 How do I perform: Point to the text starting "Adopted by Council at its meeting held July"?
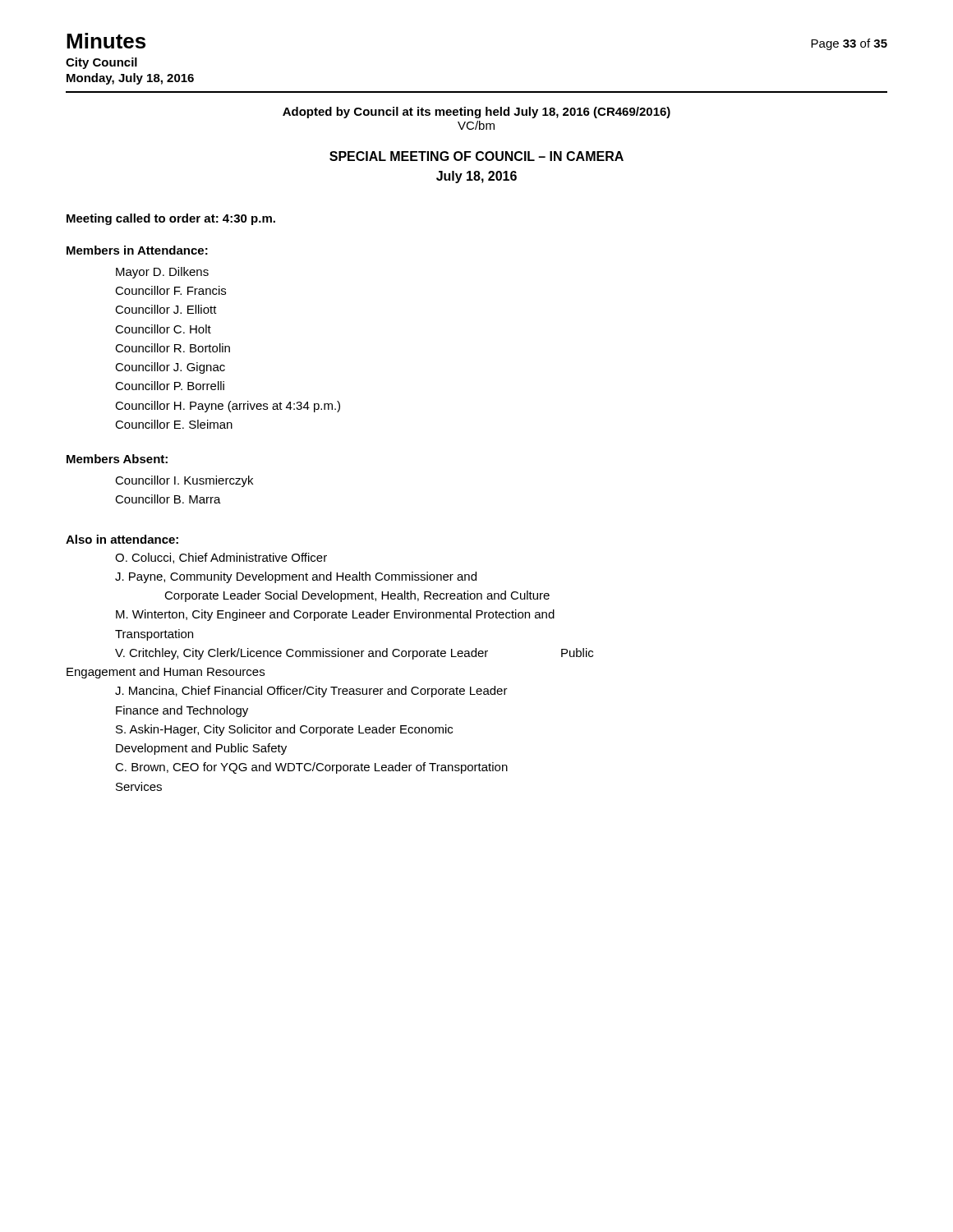(x=476, y=118)
